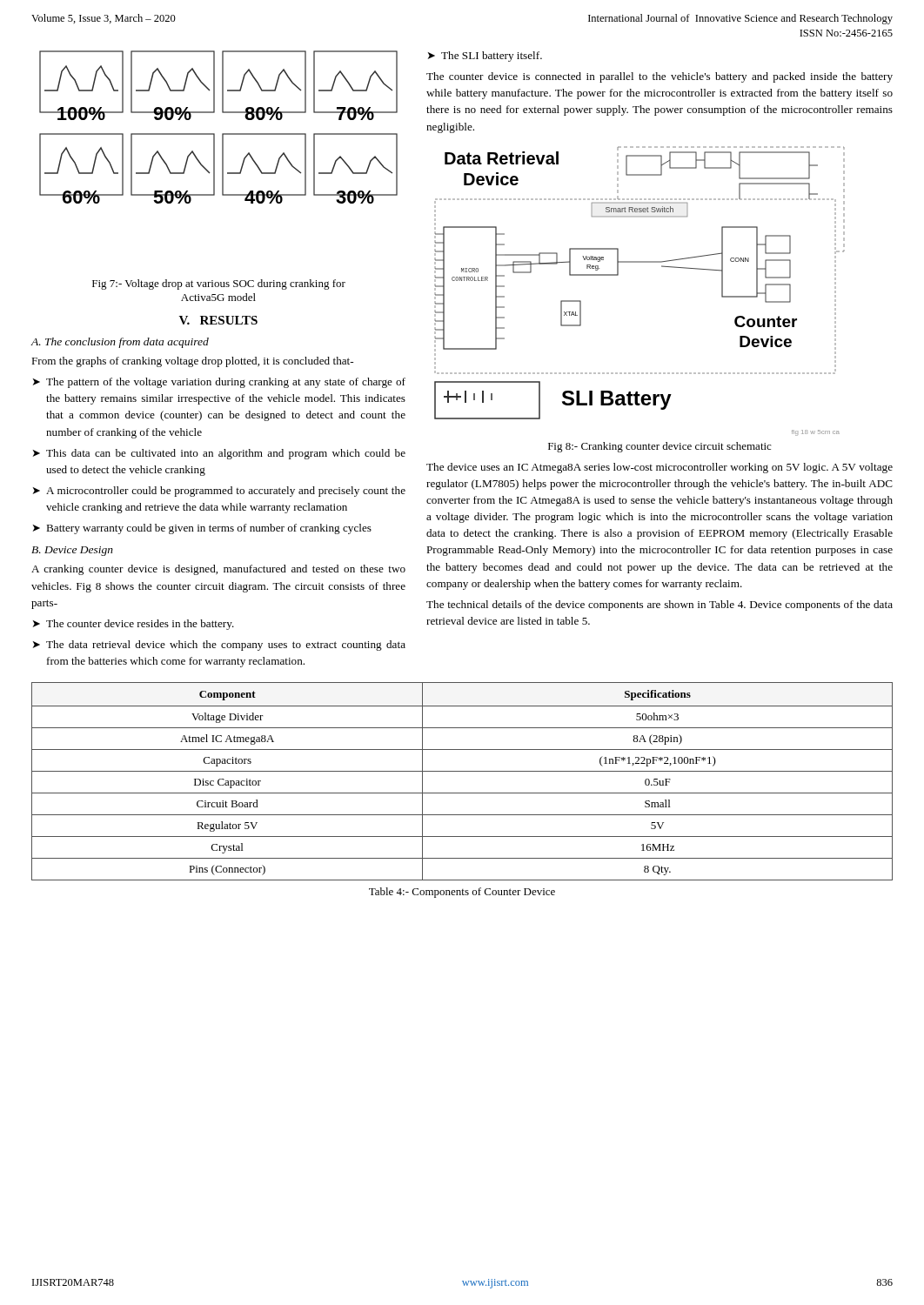Navigate to the block starting "B. Device Design"
924x1305 pixels.
72,550
